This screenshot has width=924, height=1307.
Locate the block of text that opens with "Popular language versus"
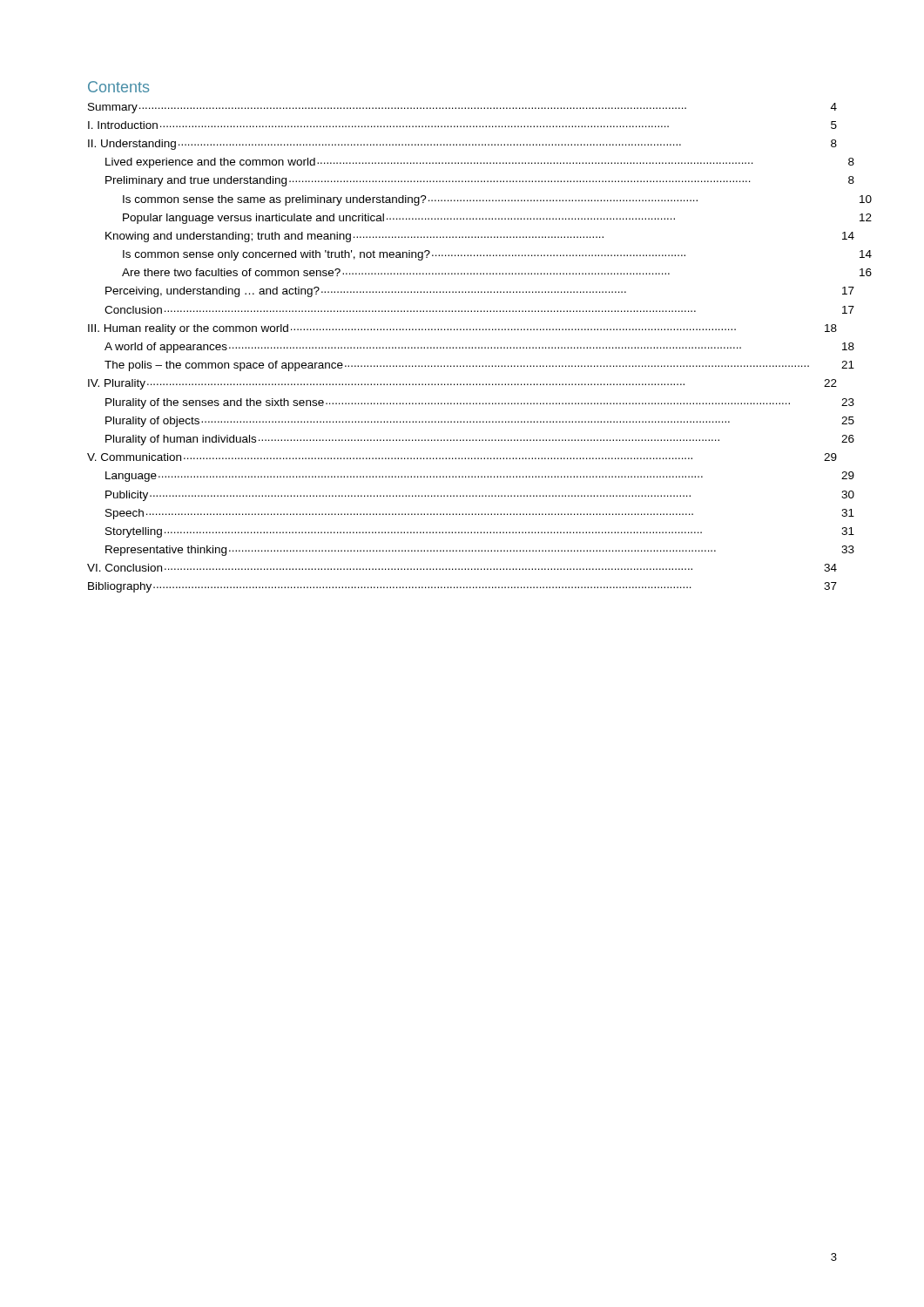pyautogui.click(x=497, y=216)
